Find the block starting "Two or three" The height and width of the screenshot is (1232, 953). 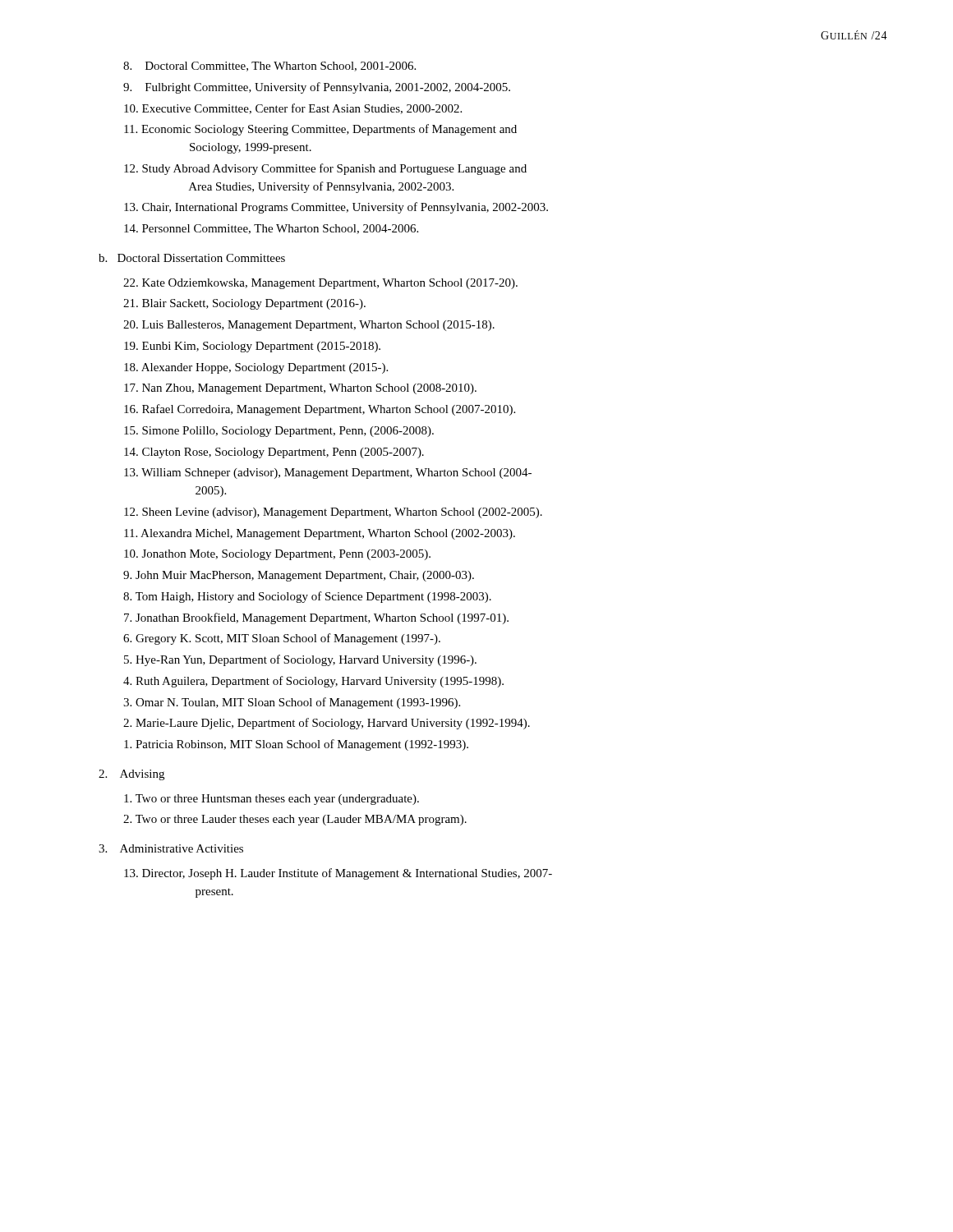(x=271, y=798)
